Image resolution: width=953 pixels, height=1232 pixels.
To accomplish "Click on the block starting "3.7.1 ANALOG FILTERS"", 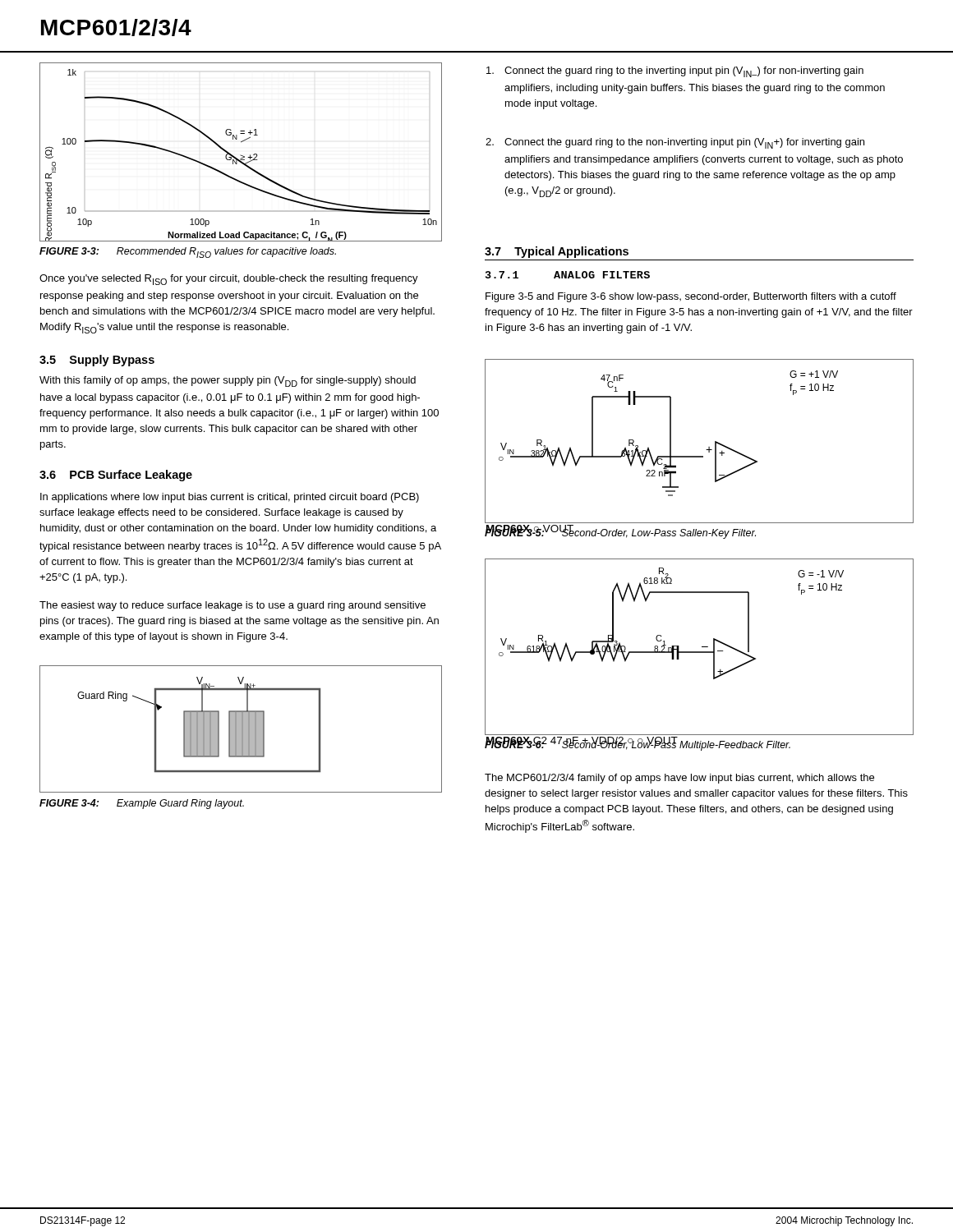I will [x=568, y=276].
